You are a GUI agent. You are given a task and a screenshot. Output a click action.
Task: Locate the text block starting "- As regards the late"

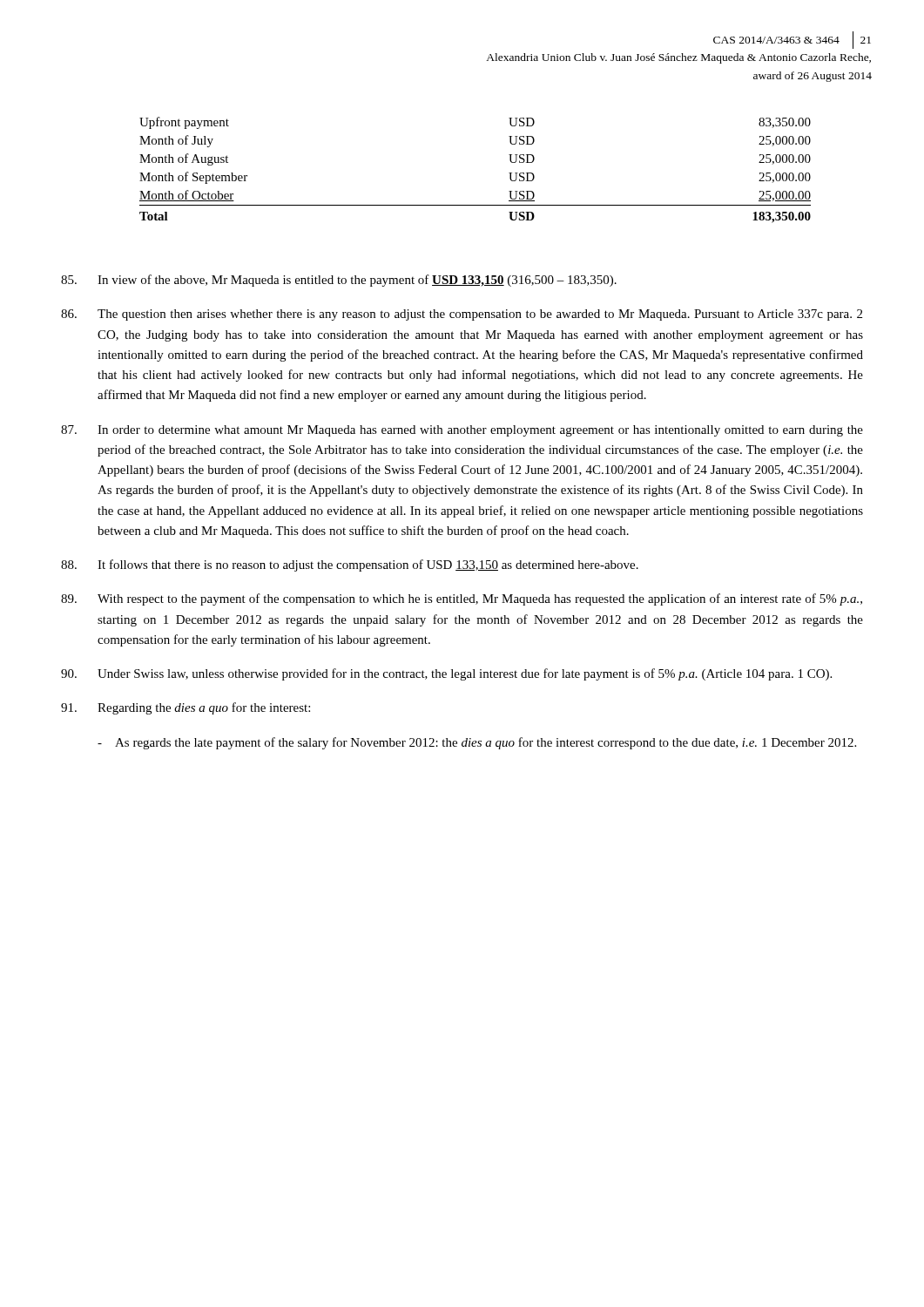pos(480,742)
